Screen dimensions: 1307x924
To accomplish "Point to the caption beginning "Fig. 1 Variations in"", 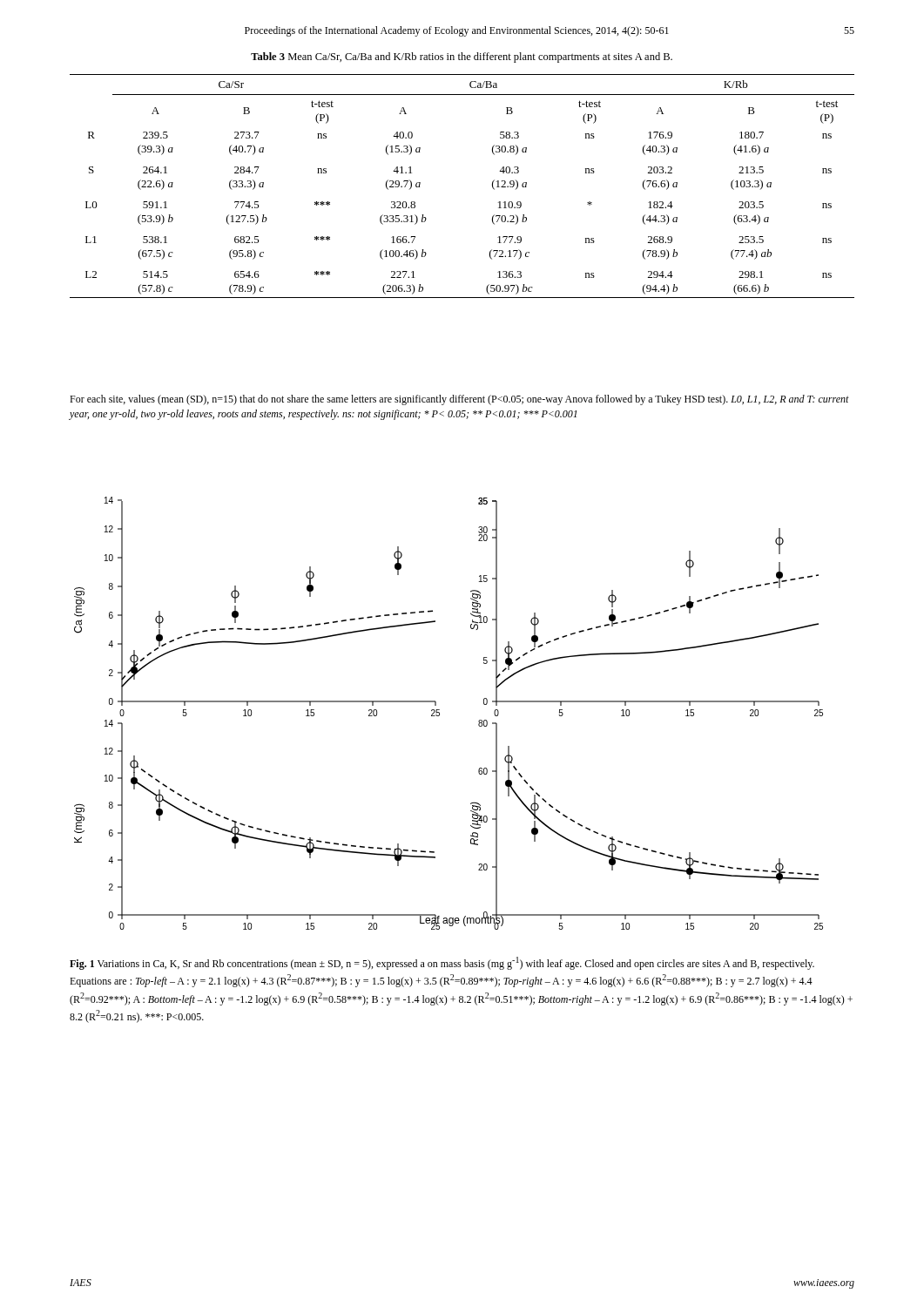I will (x=461, y=989).
